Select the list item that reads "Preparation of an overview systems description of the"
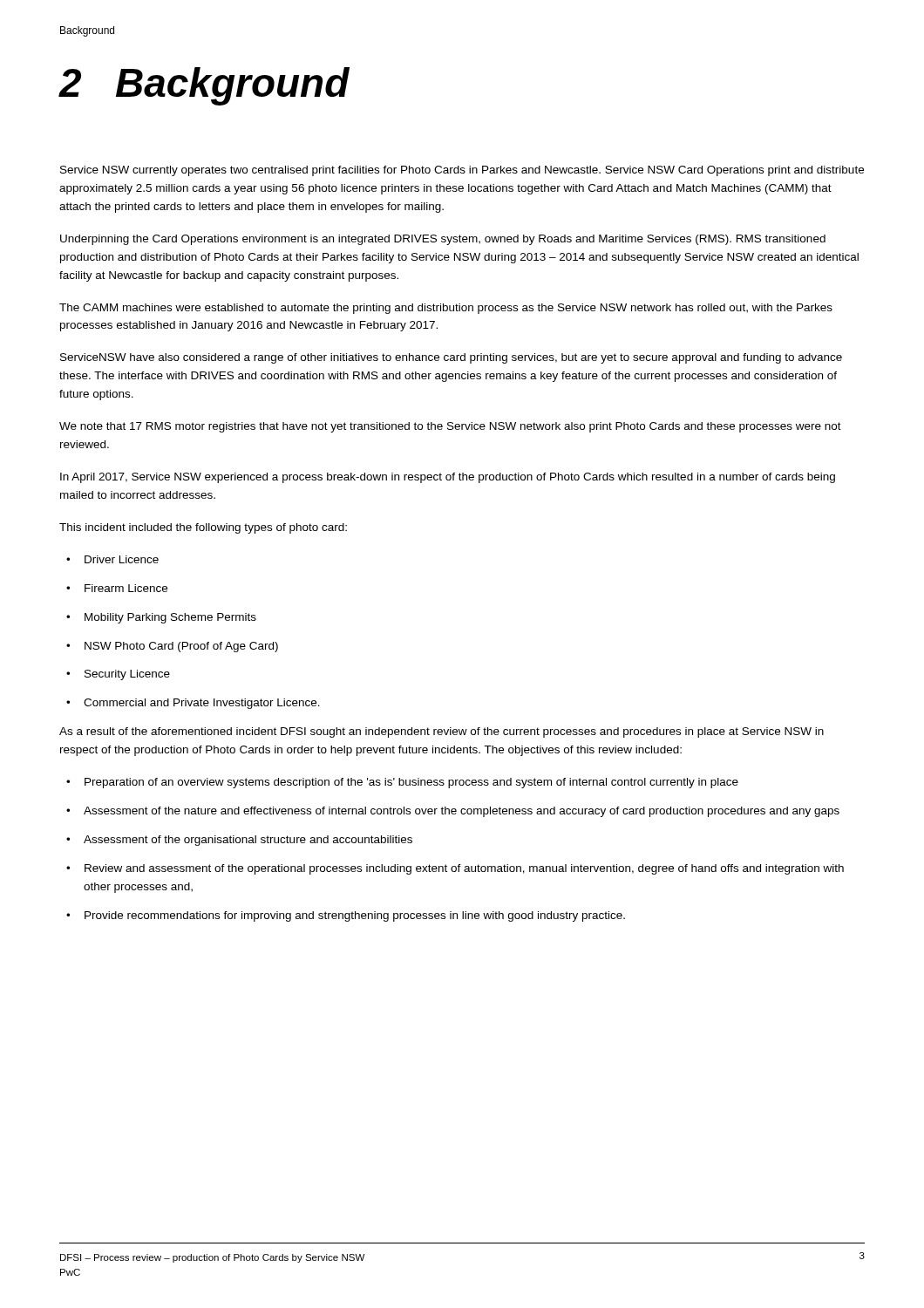This screenshot has height=1308, width=924. [x=411, y=782]
